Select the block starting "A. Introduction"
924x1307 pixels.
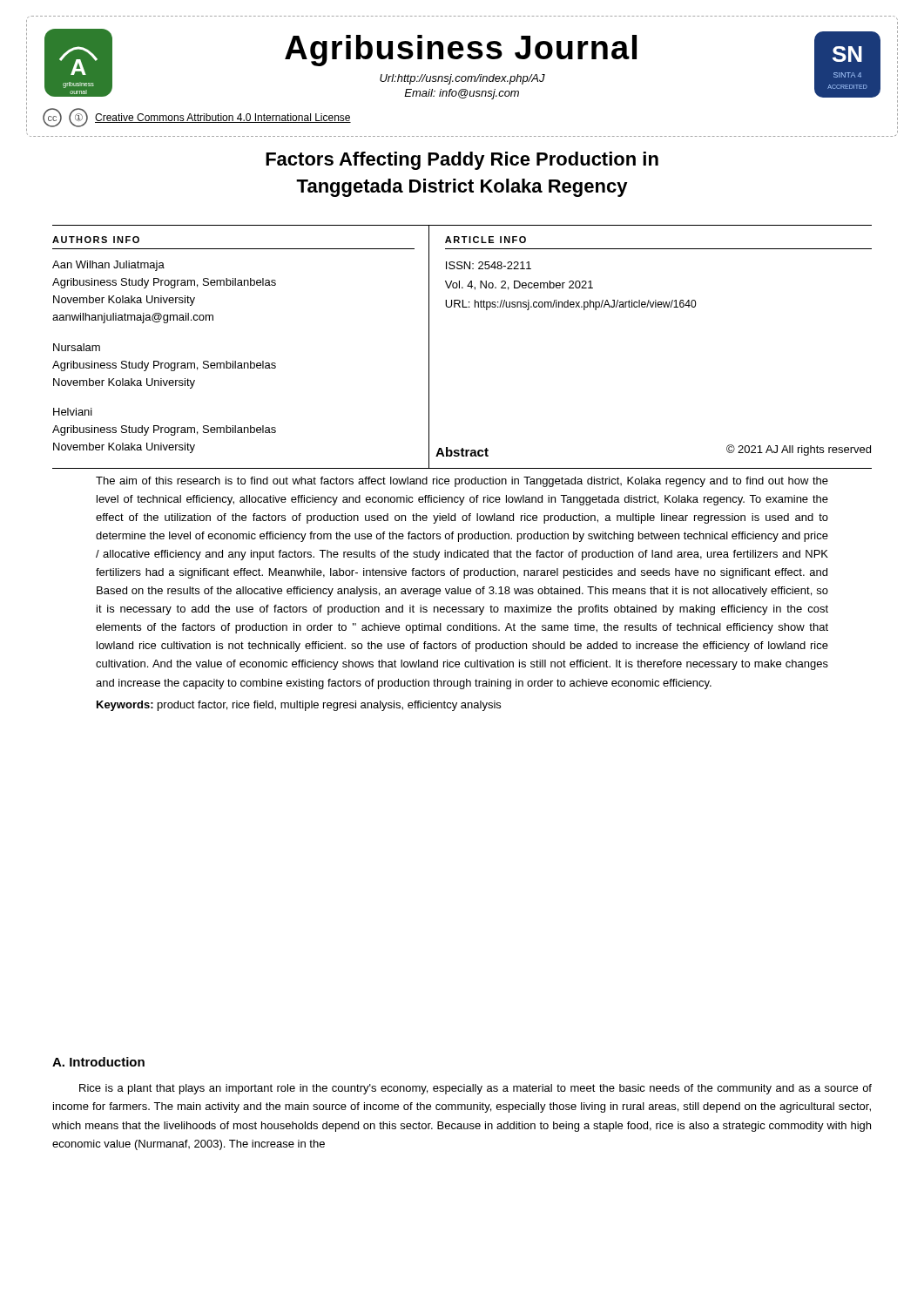click(98, 1062)
